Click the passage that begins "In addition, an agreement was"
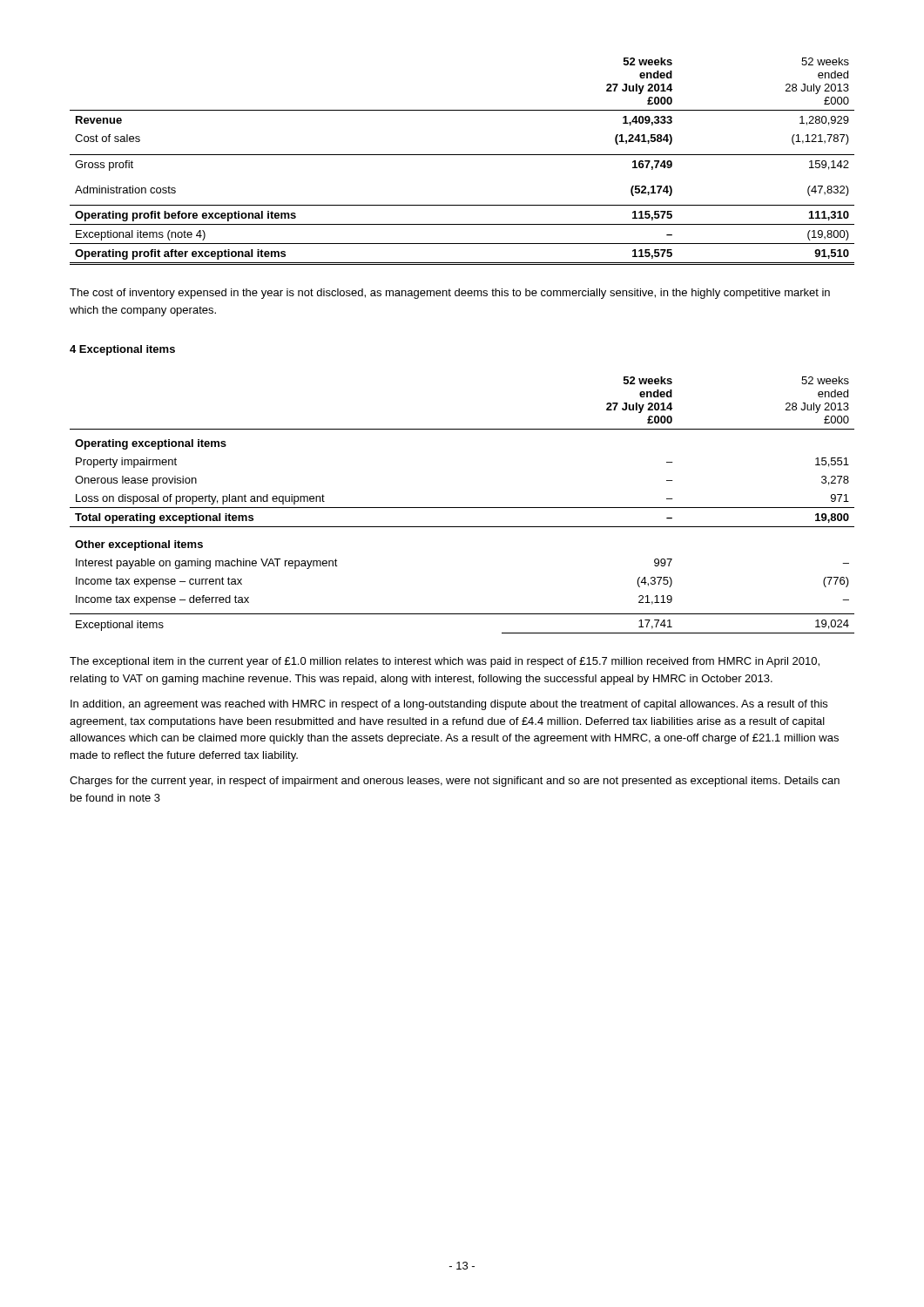924x1307 pixels. coord(454,729)
